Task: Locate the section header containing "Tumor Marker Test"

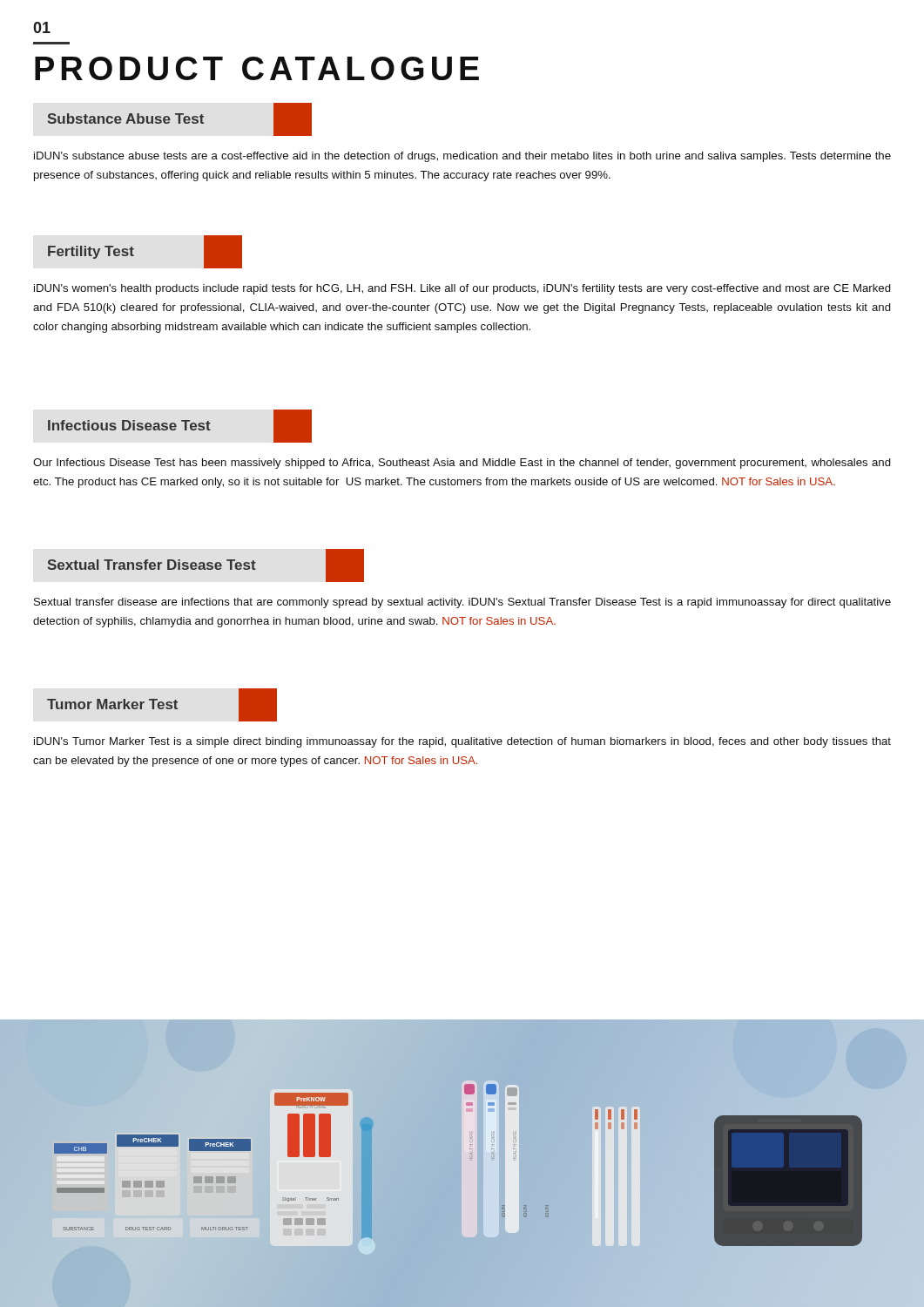Action: click(155, 705)
